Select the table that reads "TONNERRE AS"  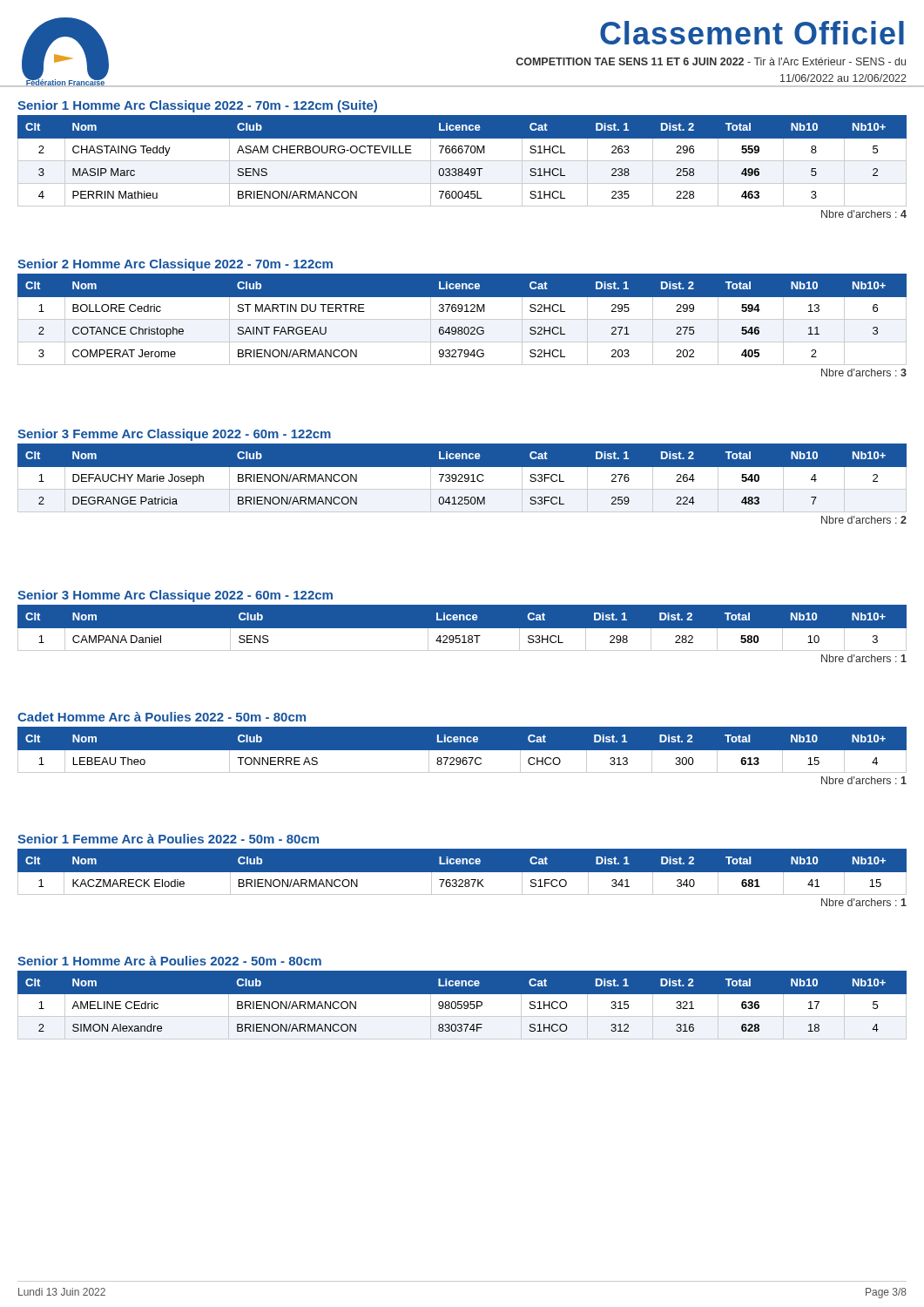(462, 750)
